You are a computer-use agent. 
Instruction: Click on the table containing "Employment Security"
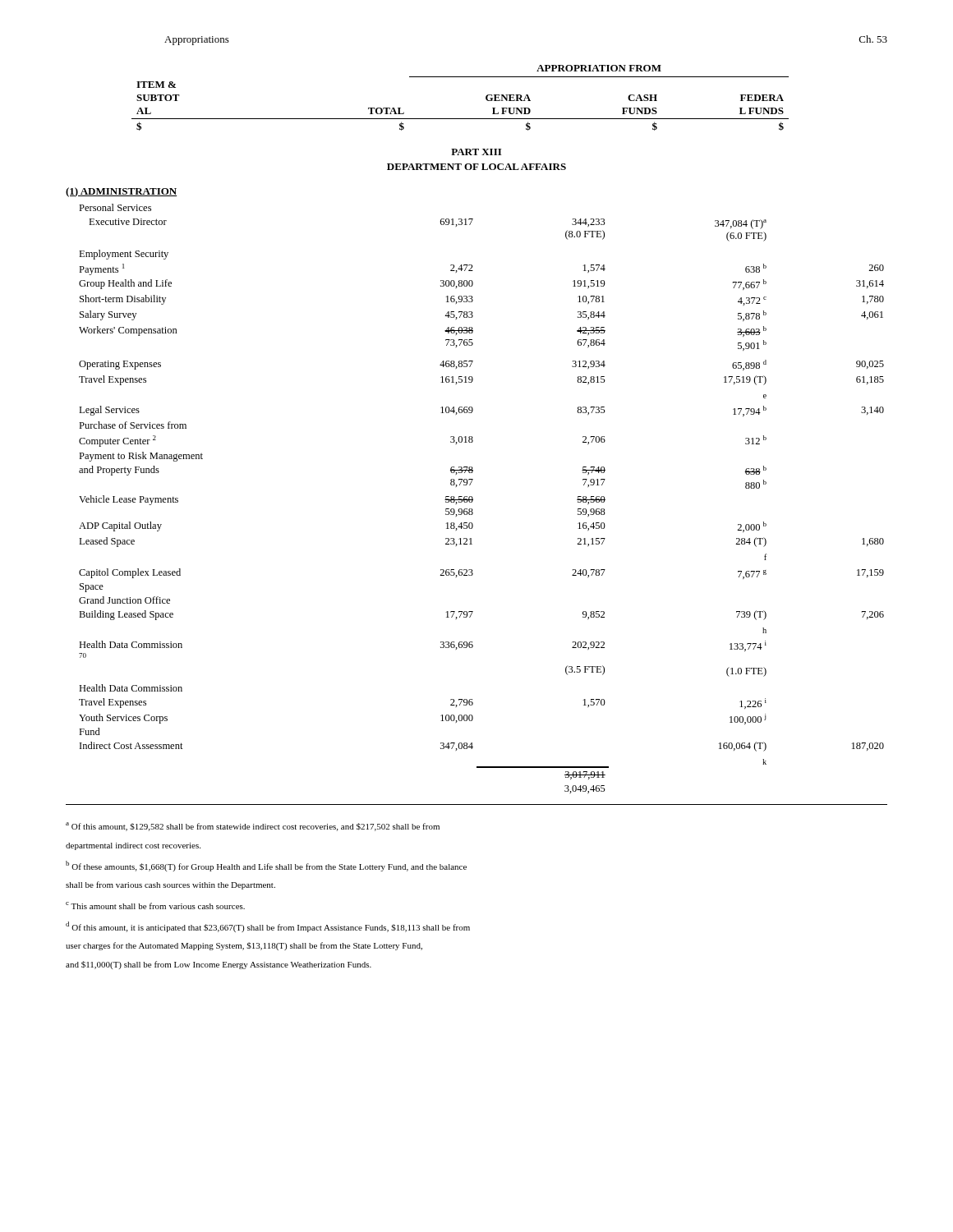[476, 498]
